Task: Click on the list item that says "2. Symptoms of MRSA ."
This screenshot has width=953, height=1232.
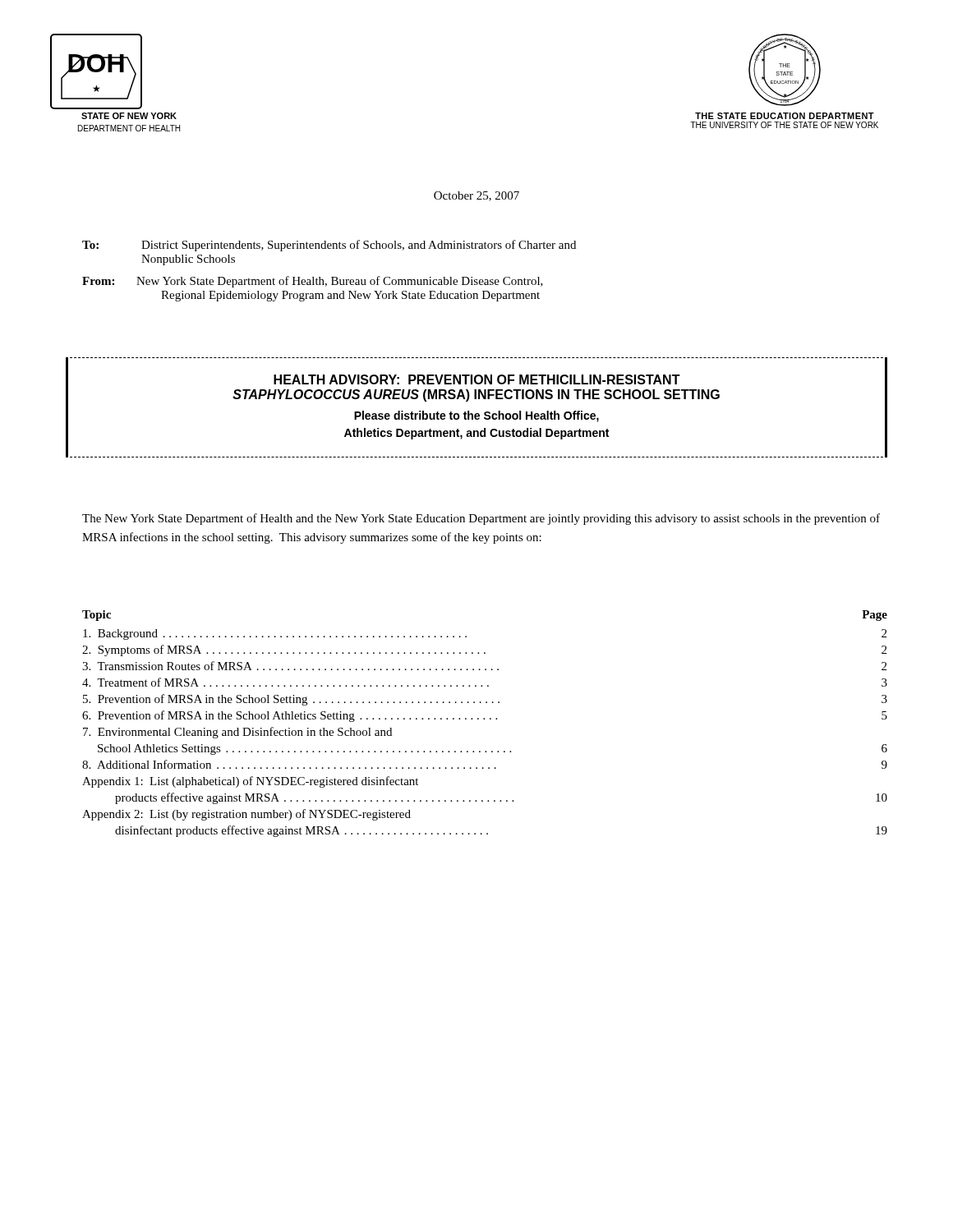Action: (x=485, y=650)
